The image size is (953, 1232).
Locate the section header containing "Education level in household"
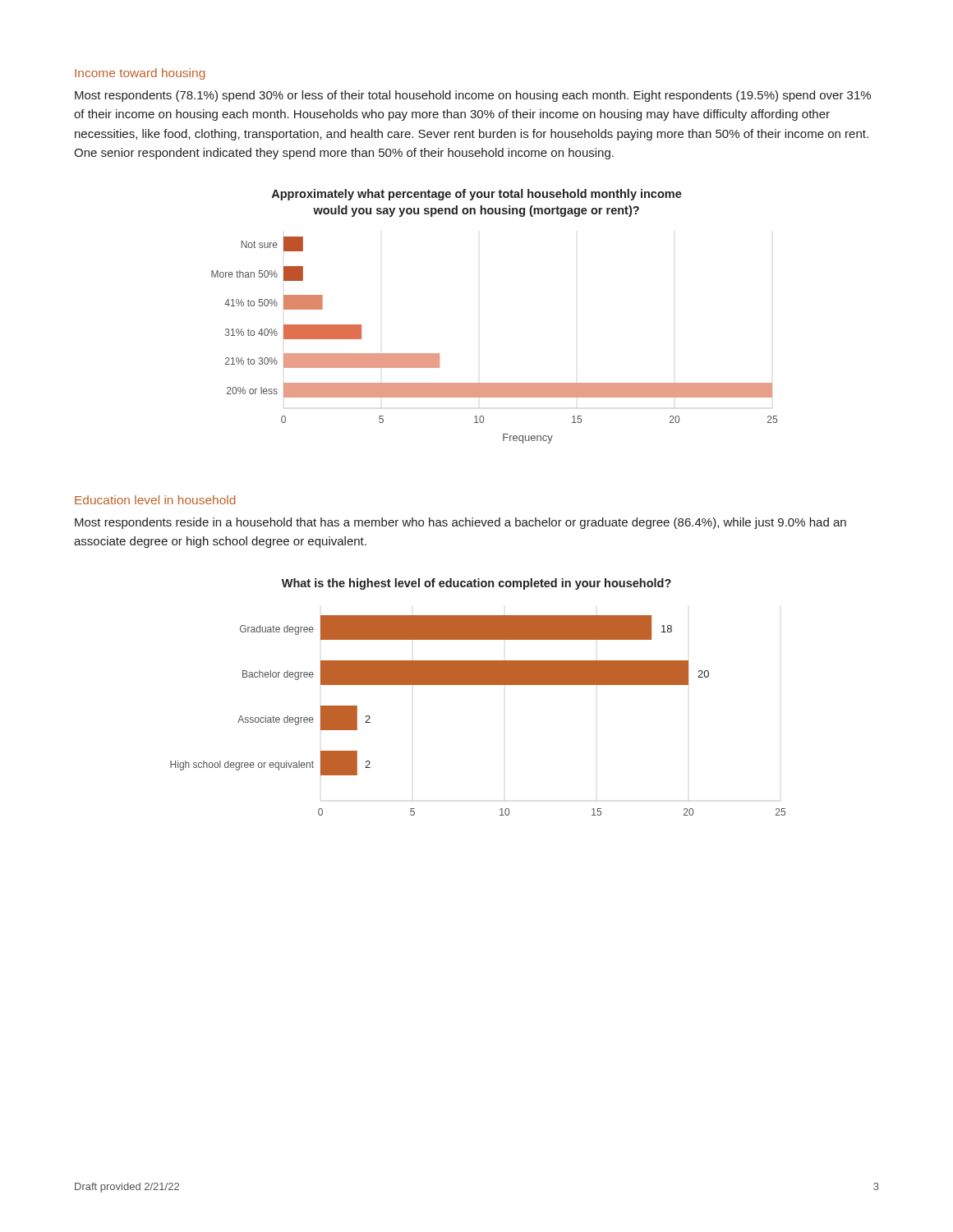(155, 500)
